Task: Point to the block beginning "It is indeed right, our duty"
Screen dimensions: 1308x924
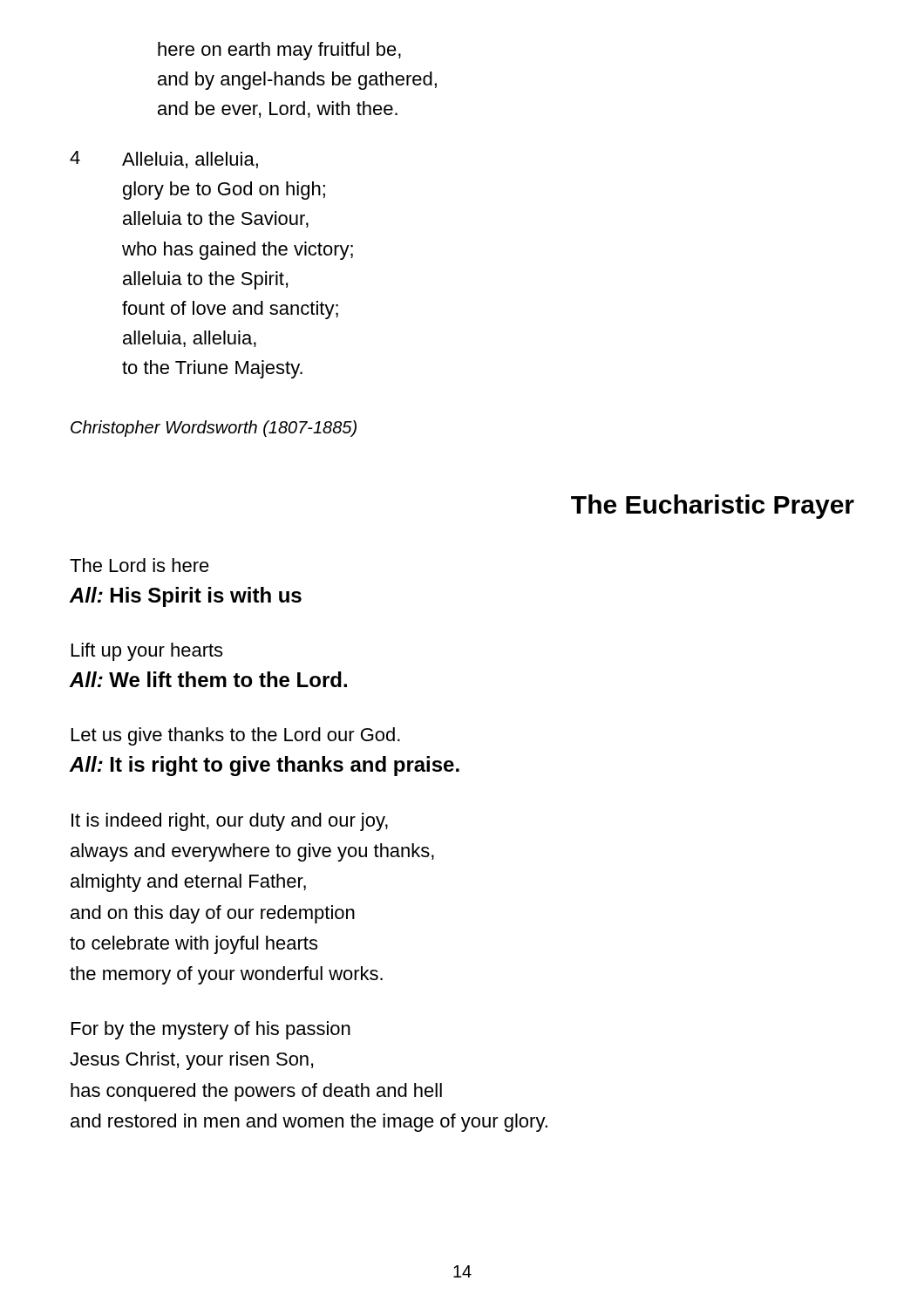Action: [x=253, y=897]
